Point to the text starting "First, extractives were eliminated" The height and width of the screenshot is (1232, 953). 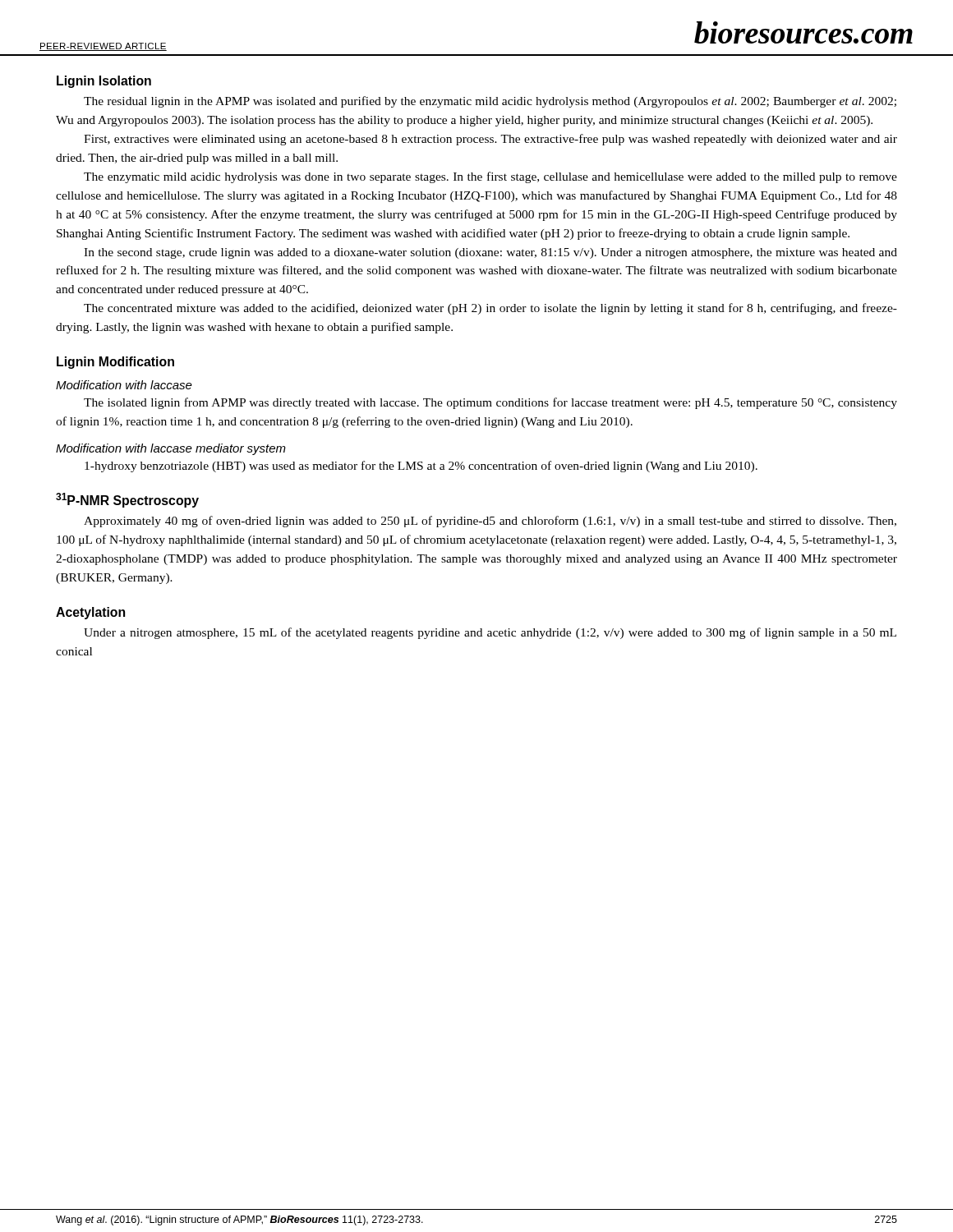(x=476, y=148)
